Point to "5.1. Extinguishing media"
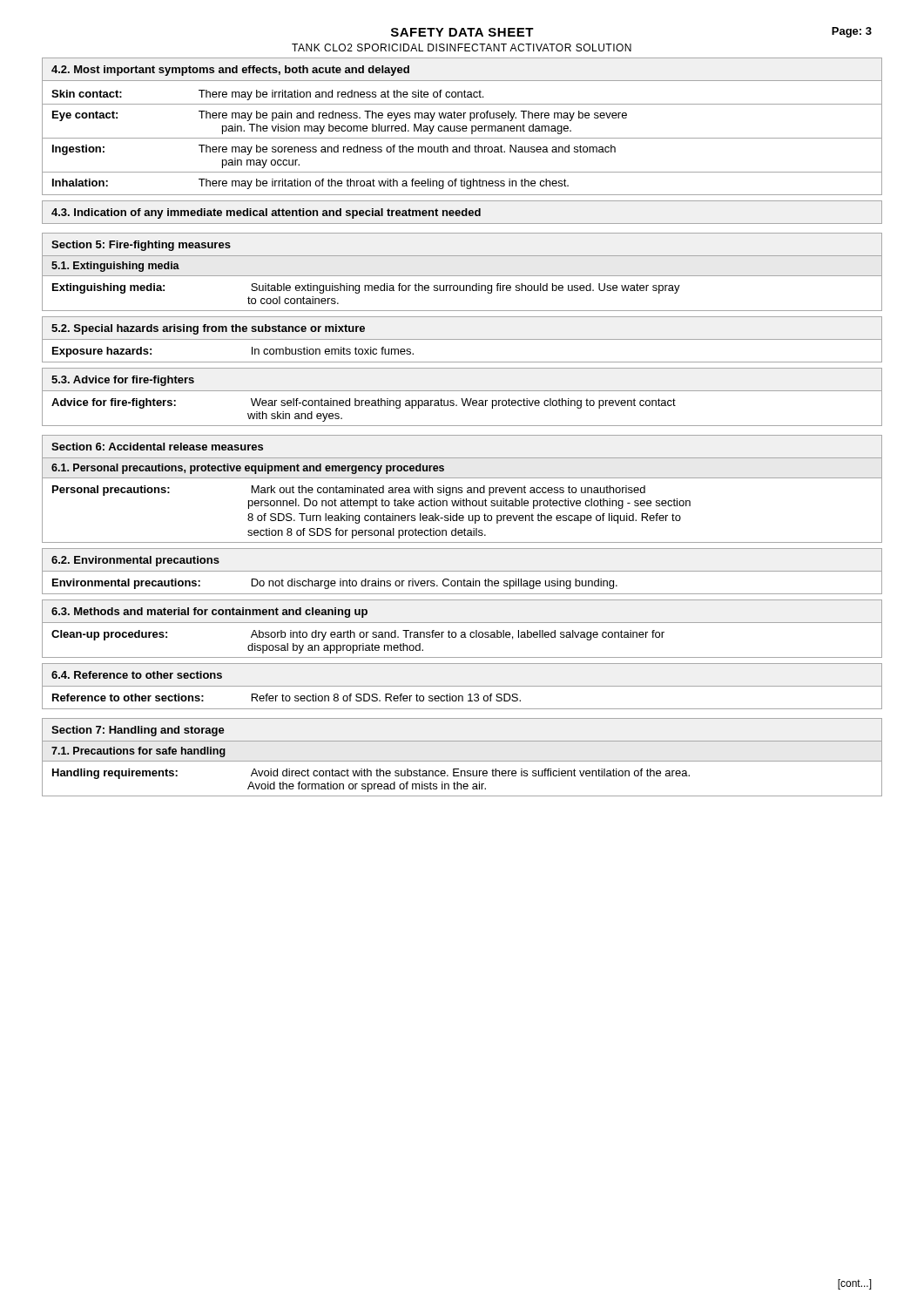Screen dimensions: 1307x924 click(x=115, y=266)
